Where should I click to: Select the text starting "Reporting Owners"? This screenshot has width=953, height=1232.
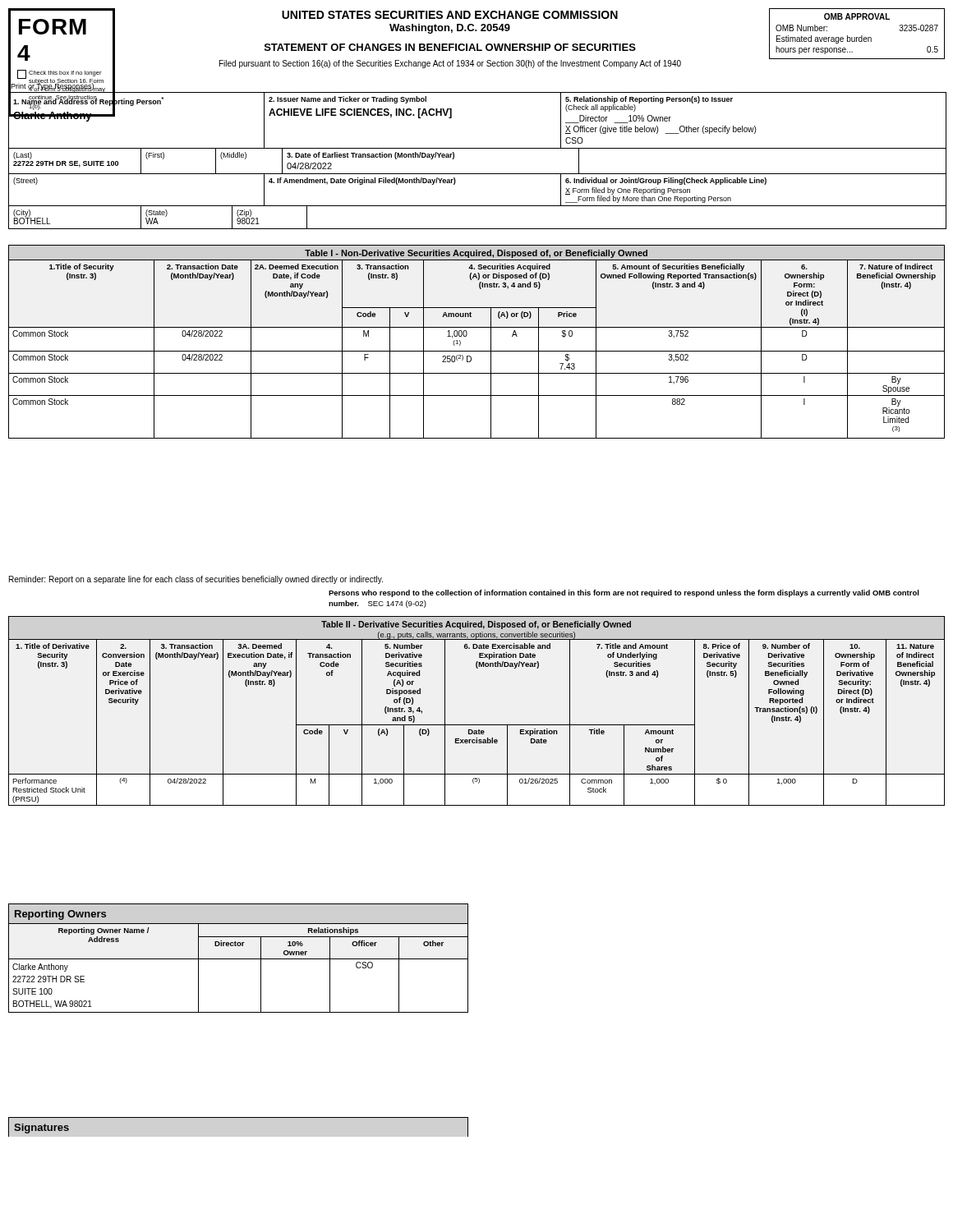point(60,914)
